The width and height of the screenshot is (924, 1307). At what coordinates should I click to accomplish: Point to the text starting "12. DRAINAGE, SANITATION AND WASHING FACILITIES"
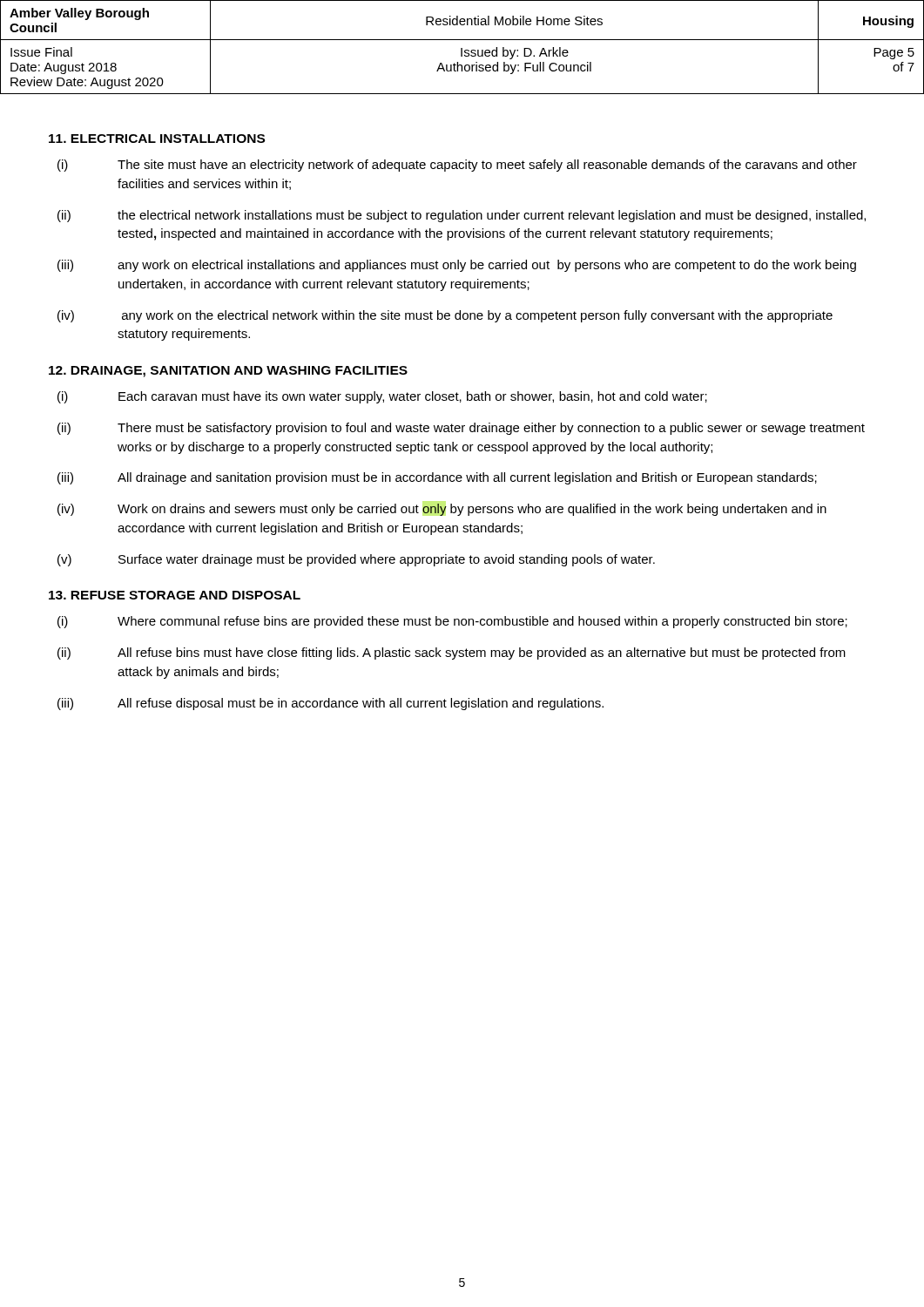(228, 370)
